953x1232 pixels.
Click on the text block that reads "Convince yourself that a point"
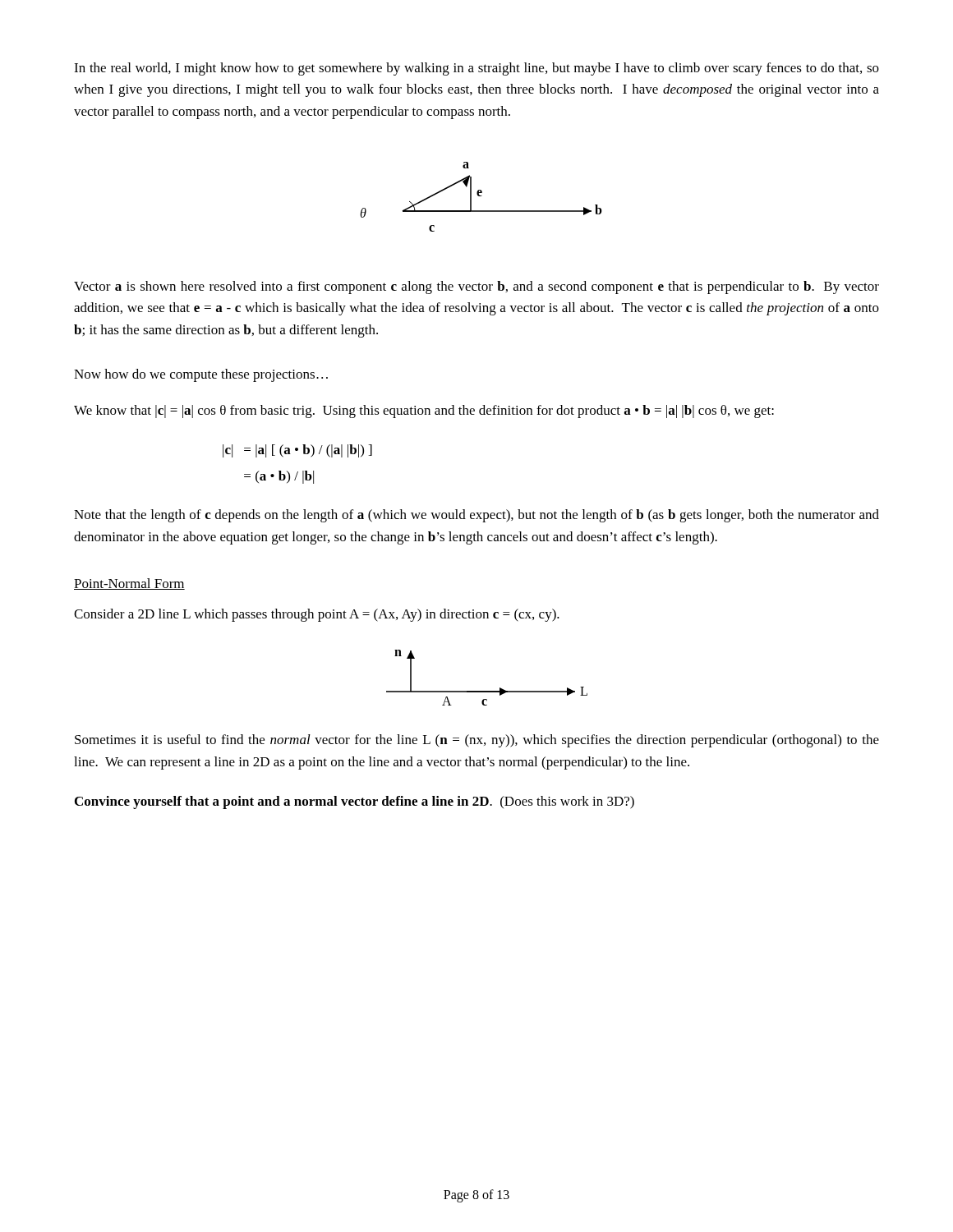tap(354, 801)
